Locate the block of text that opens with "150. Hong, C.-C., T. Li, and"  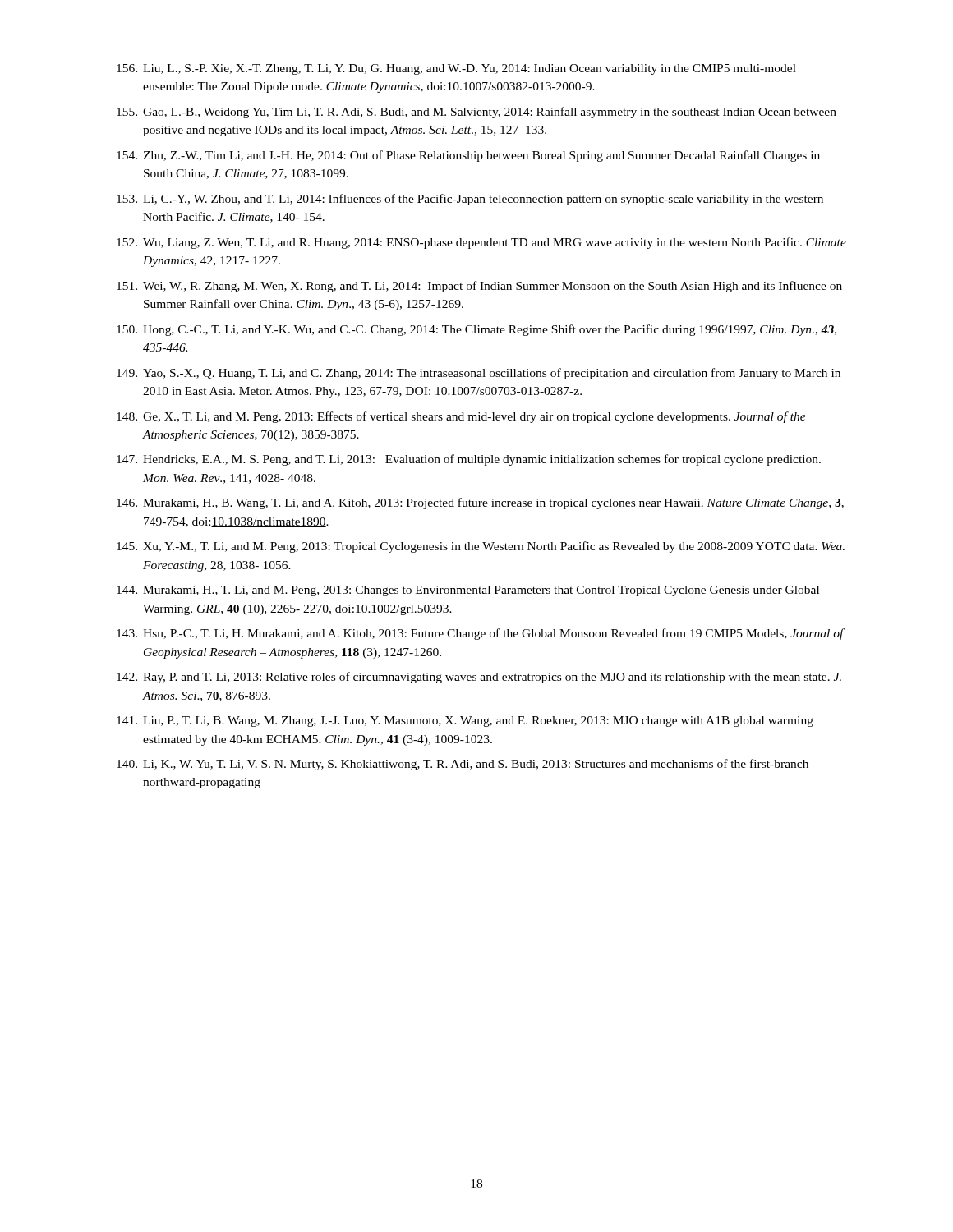click(x=476, y=338)
